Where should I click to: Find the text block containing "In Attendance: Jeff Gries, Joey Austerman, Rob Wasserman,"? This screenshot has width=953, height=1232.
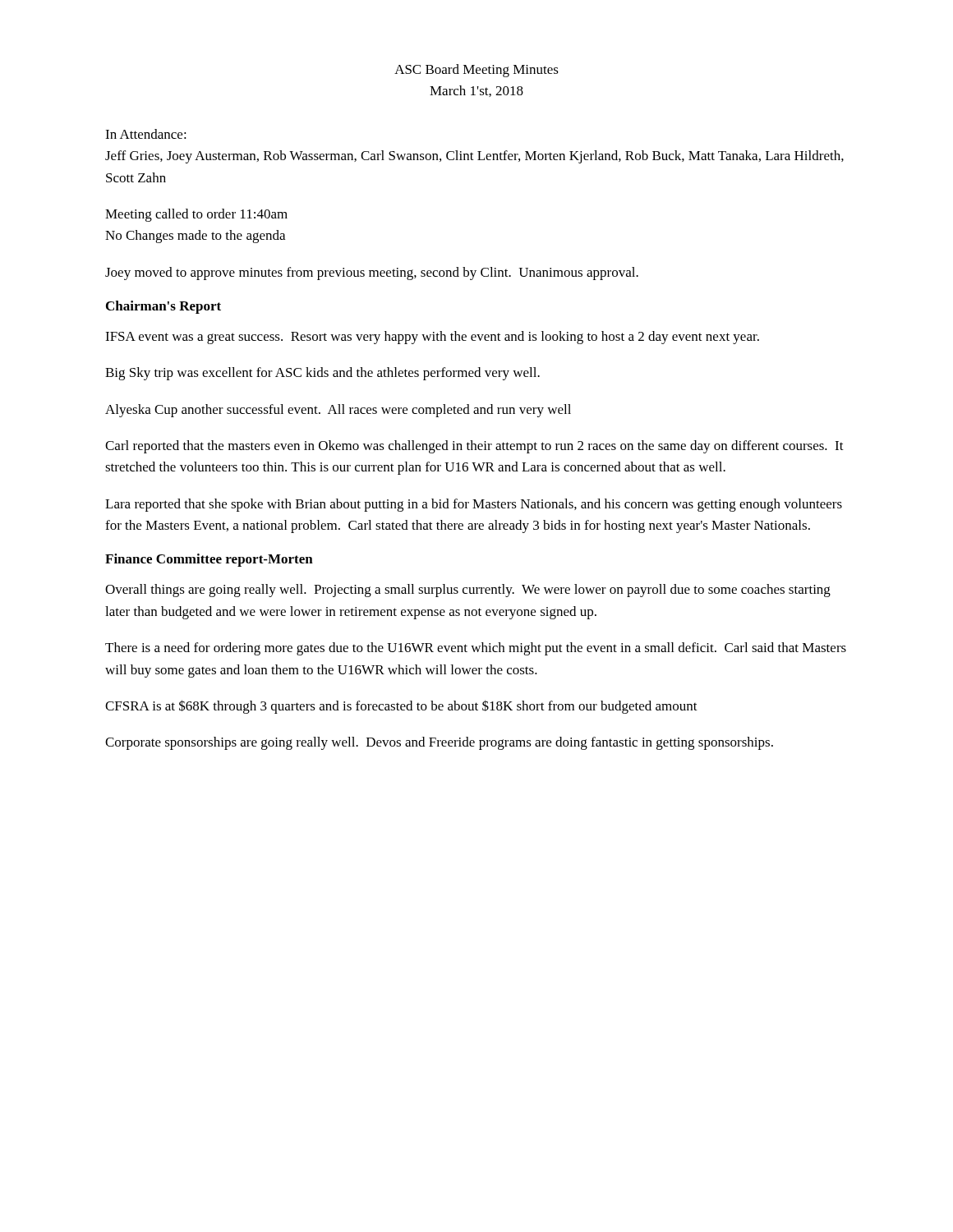(x=475, y=156)
